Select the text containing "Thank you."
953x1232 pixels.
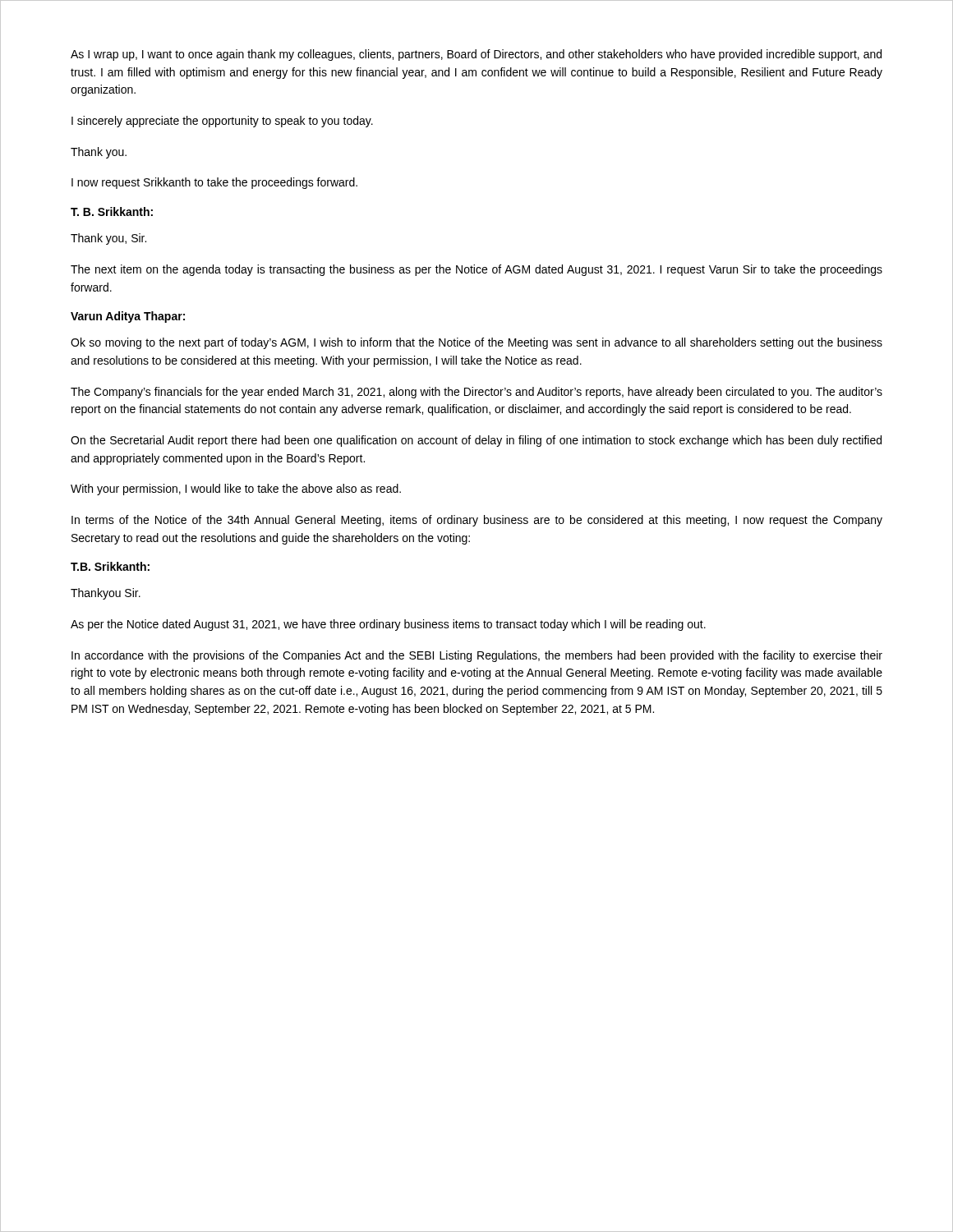click(99, 152)
